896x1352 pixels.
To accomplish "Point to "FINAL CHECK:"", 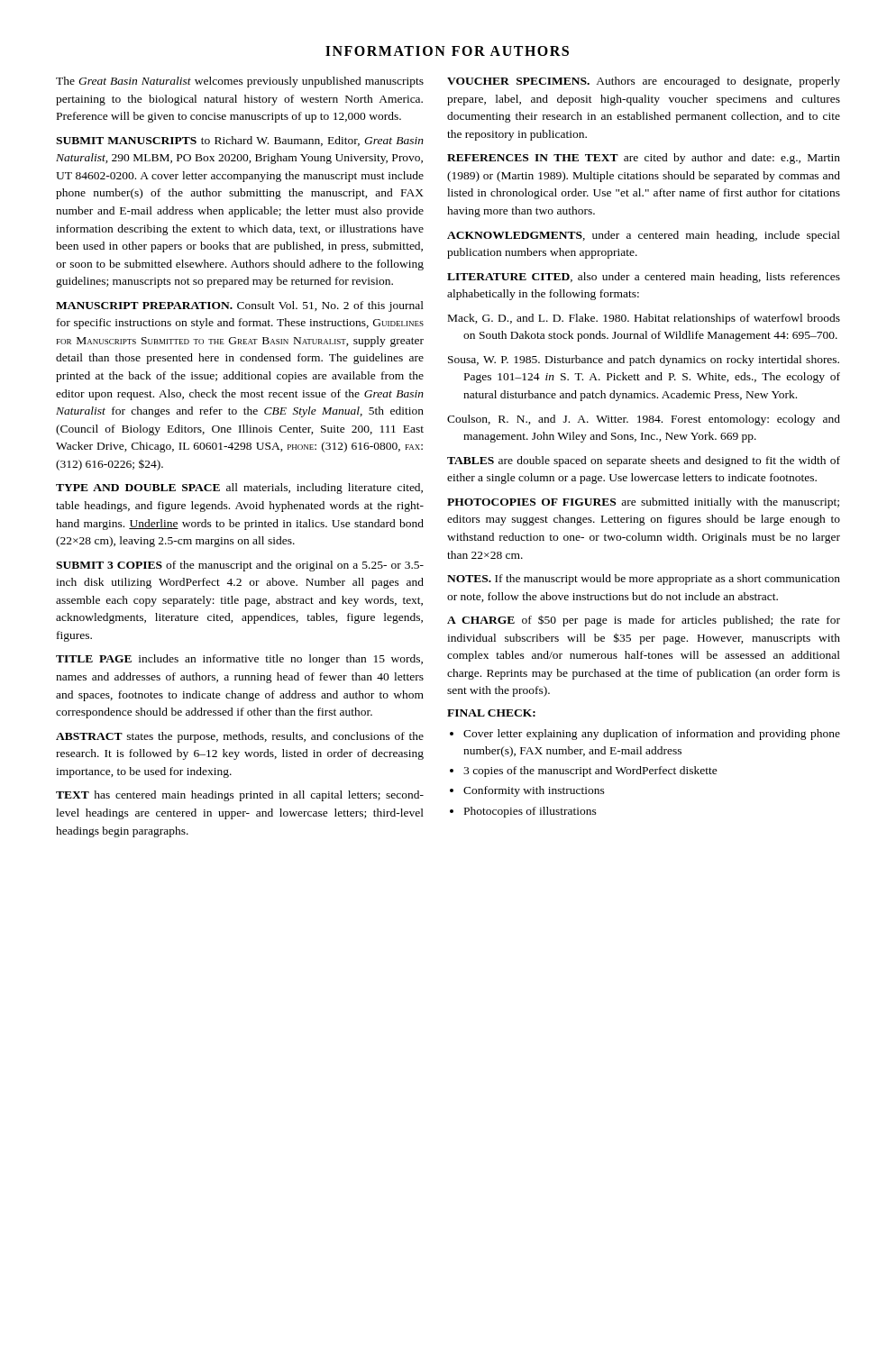I will pos(492,713).
